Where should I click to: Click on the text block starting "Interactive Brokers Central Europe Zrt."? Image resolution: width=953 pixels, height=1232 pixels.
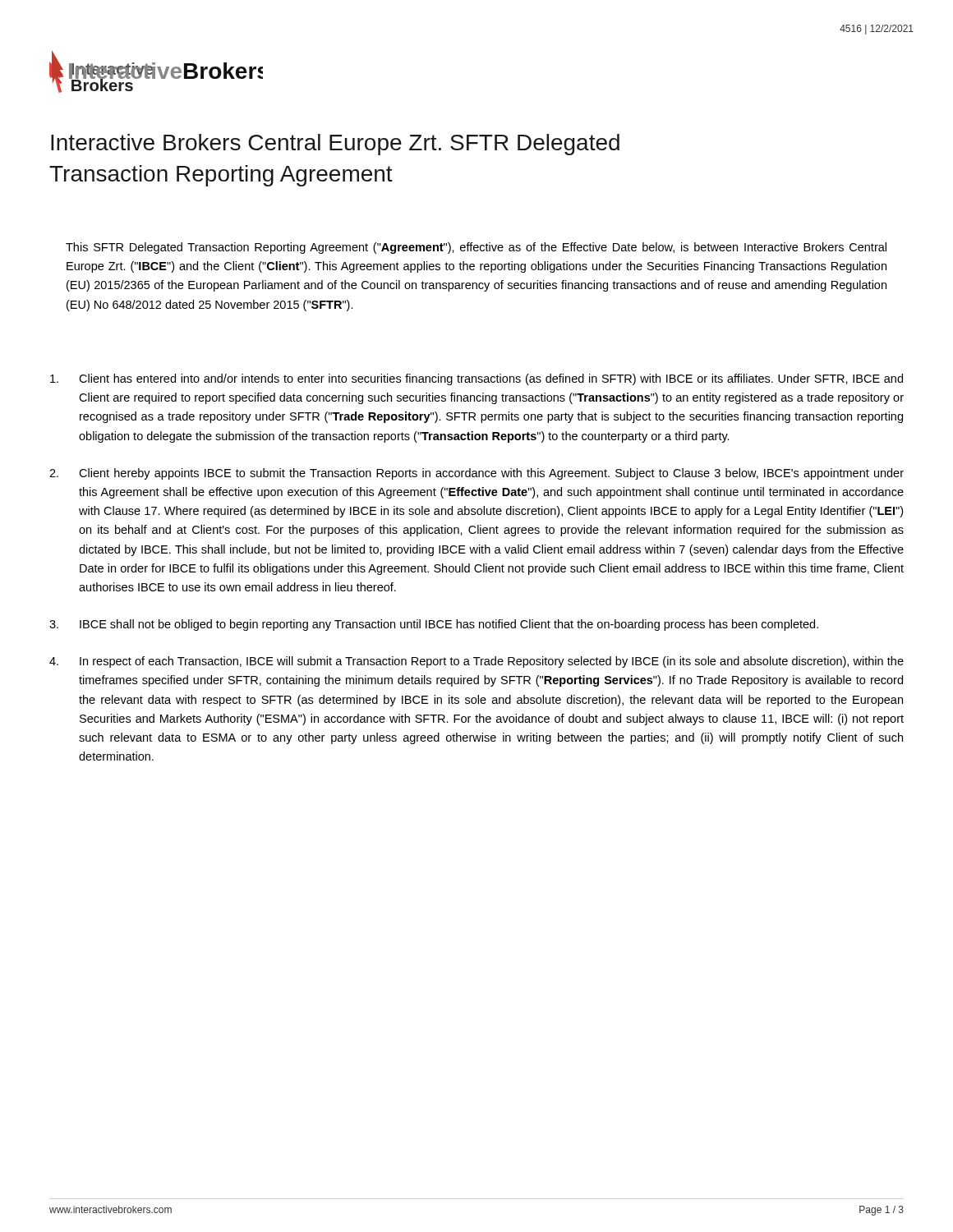(x=335, y=158)
